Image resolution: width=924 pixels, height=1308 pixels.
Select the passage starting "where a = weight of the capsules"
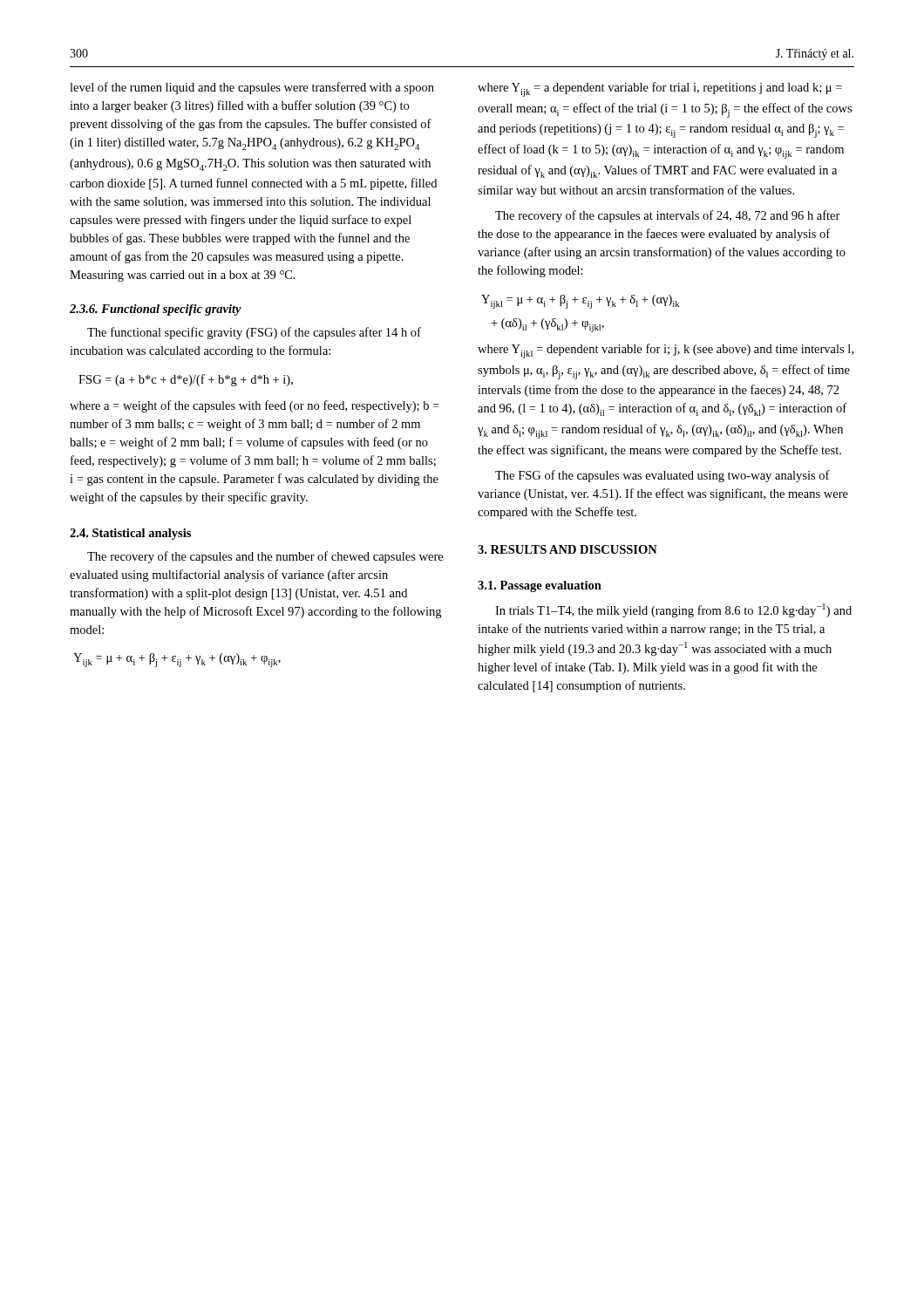pos(258,451)
